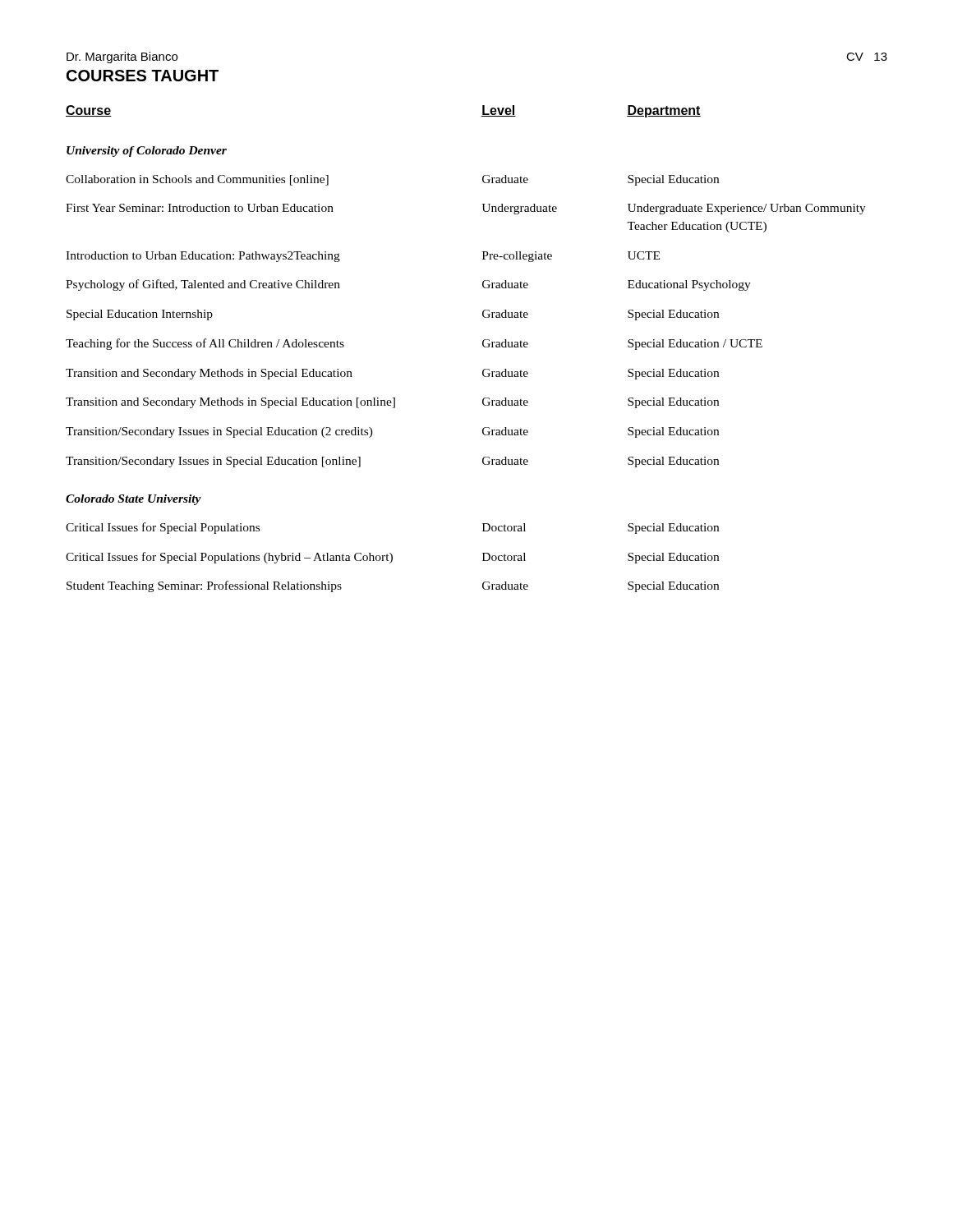
Task: Select the table that reads "University of Colorado Denver"
Action: 476,350
